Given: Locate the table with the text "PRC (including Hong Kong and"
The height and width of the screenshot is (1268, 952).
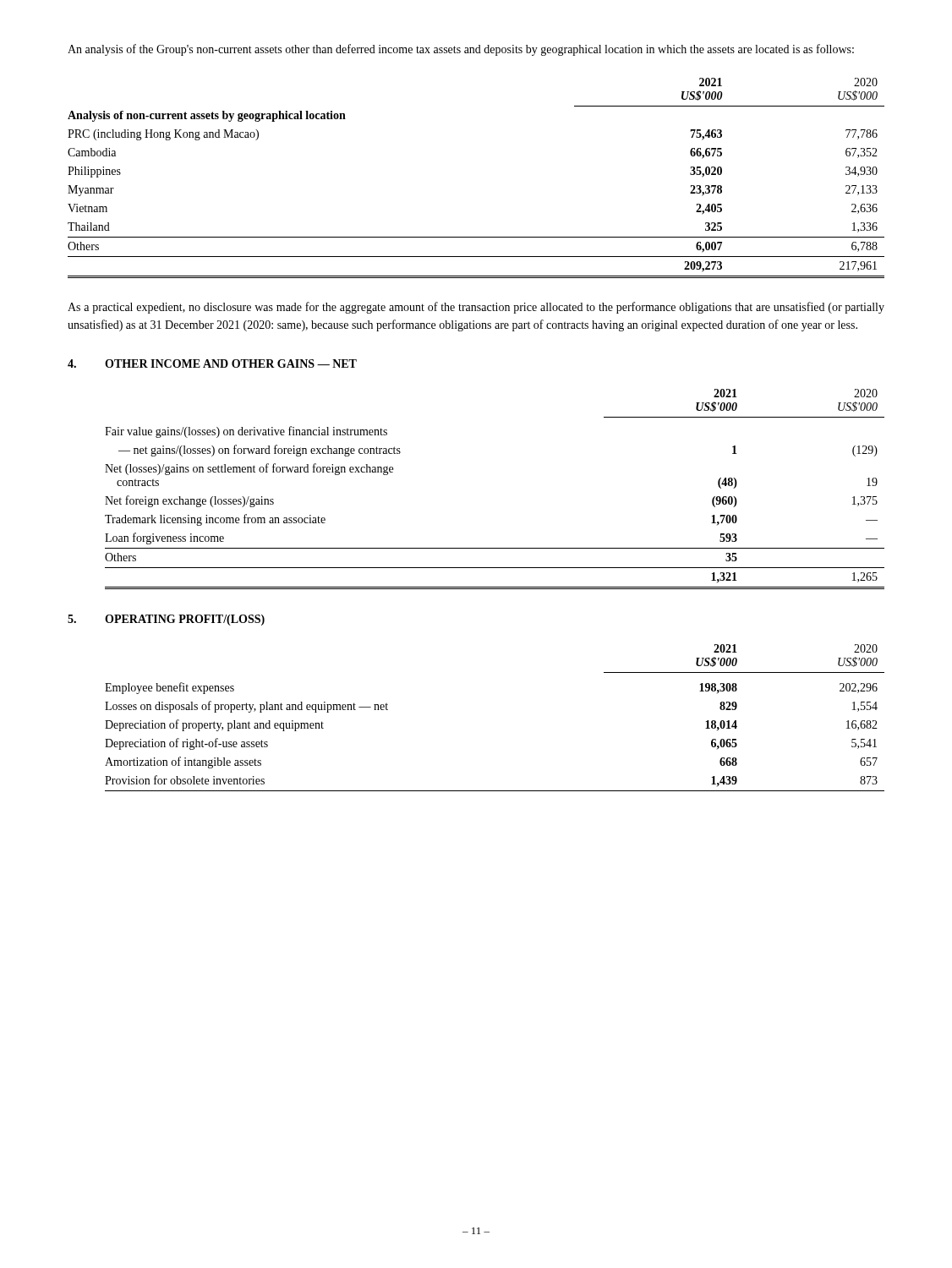Looking at the screenshot, I should click(x=476, y=176).
